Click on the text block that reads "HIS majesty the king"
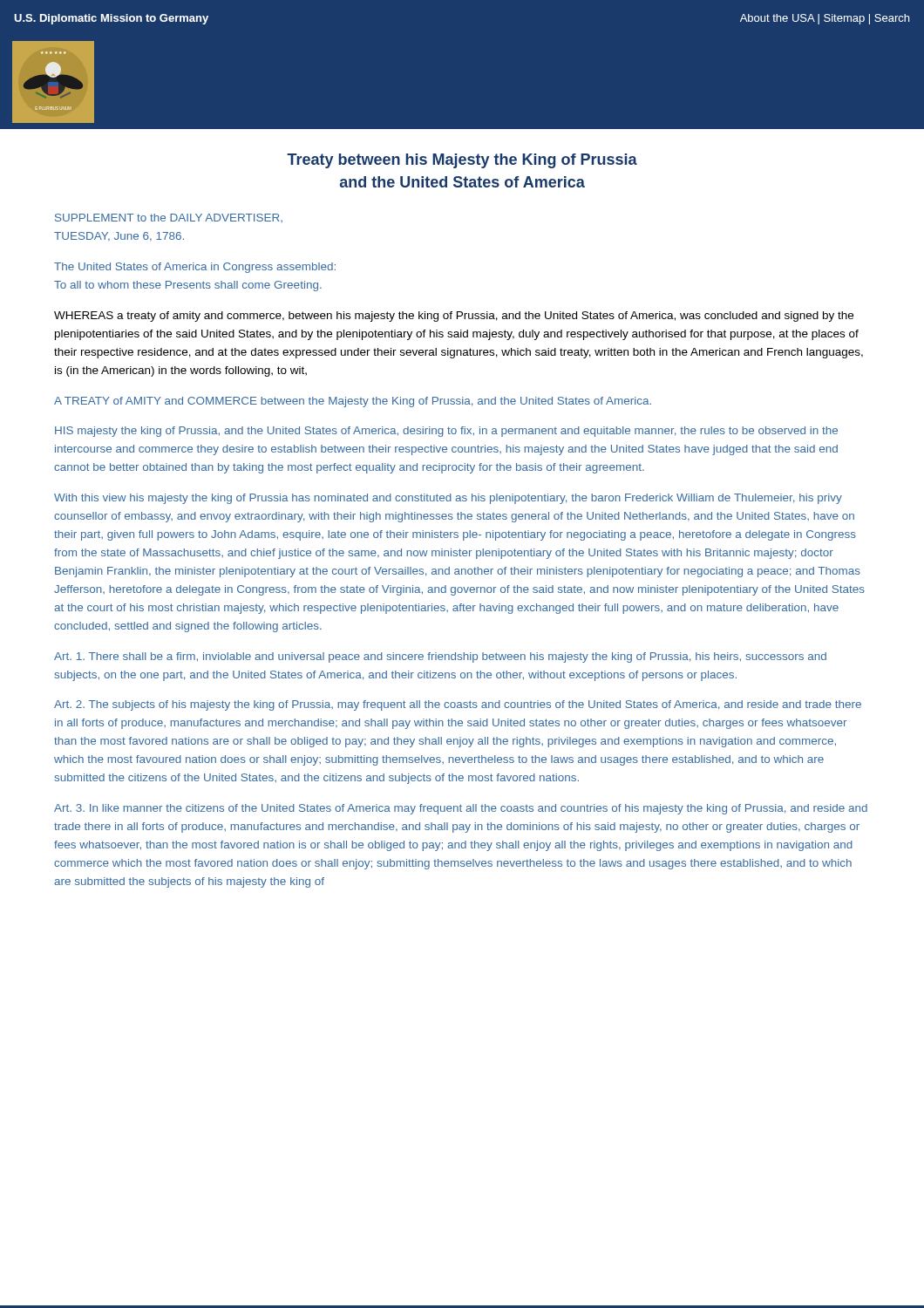Image resolution: width=924 pixels, height=1308 pixels. coord(446,449)
